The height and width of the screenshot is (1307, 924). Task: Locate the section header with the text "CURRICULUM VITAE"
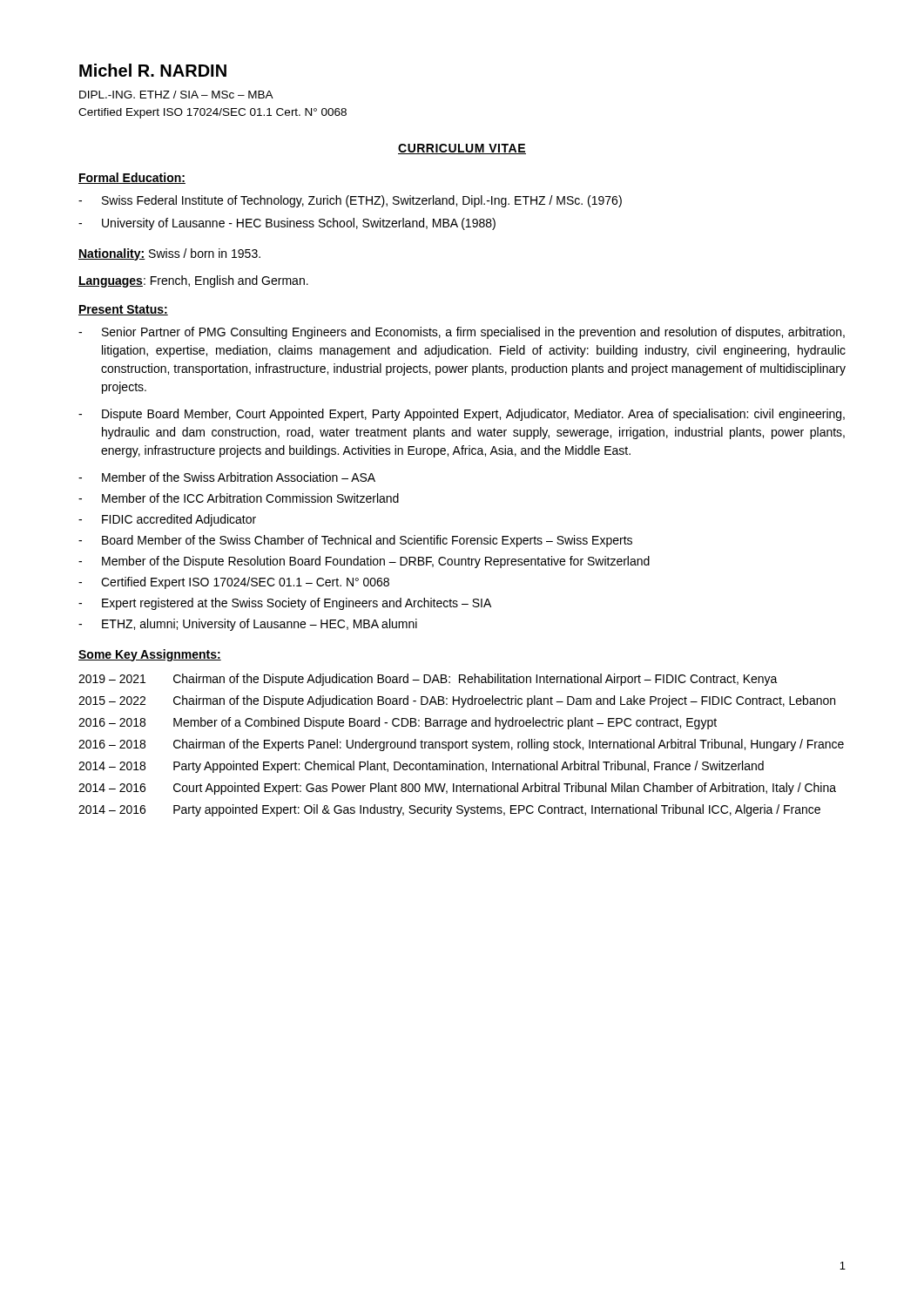click(x=462, y=148)
